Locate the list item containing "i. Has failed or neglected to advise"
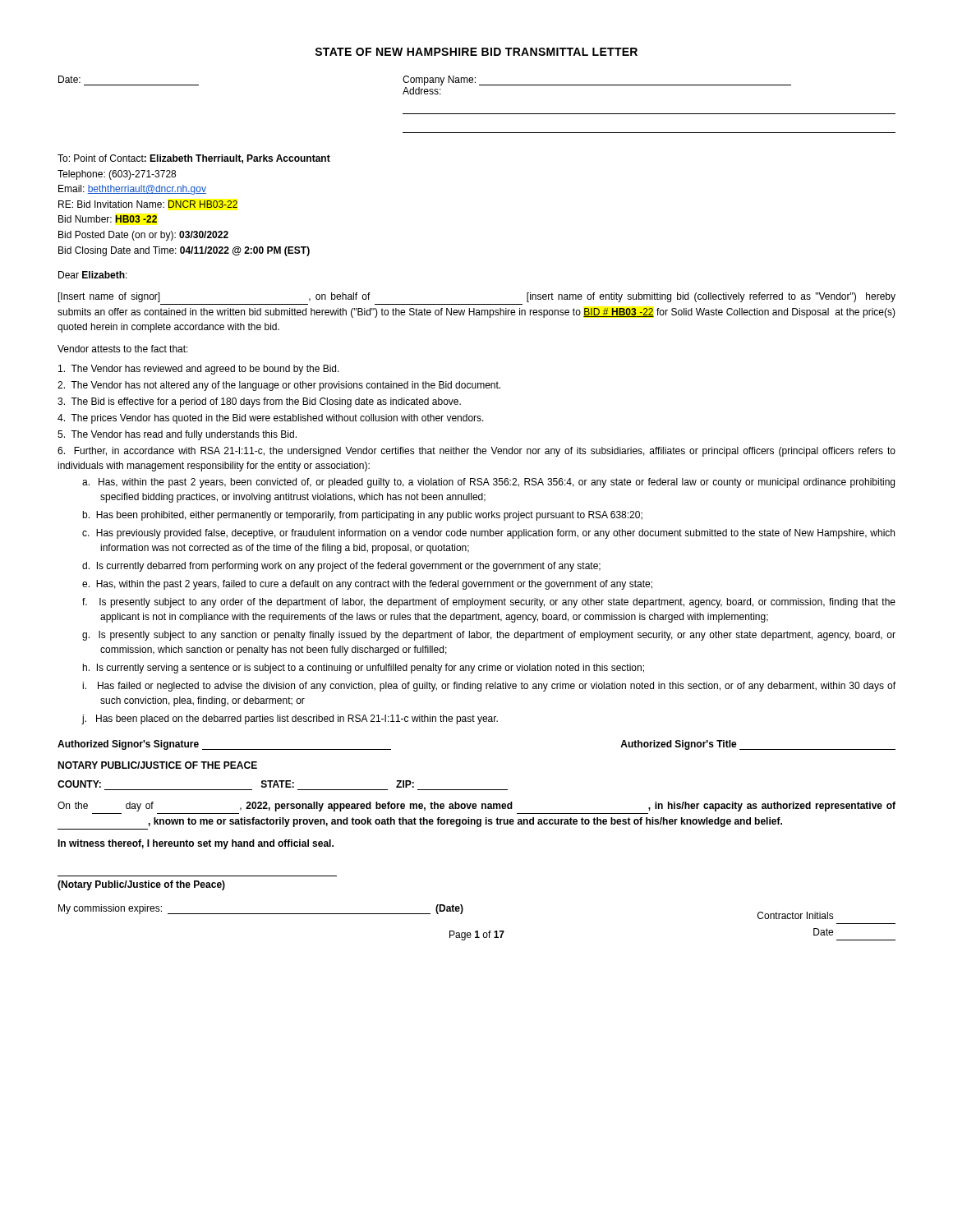953x1232 pixels. coord(489,693)
